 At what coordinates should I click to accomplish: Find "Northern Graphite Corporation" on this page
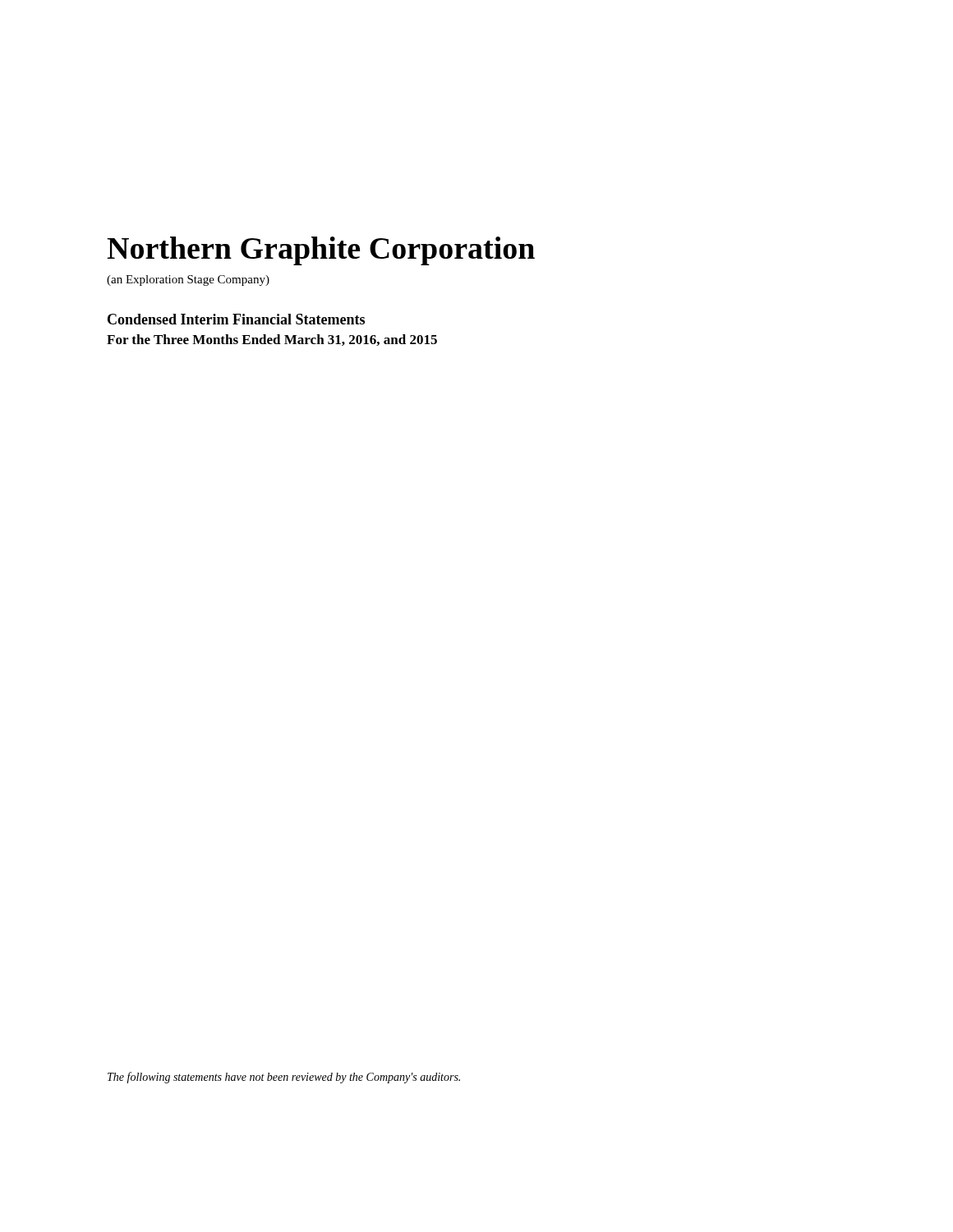(x=427, y=249)
